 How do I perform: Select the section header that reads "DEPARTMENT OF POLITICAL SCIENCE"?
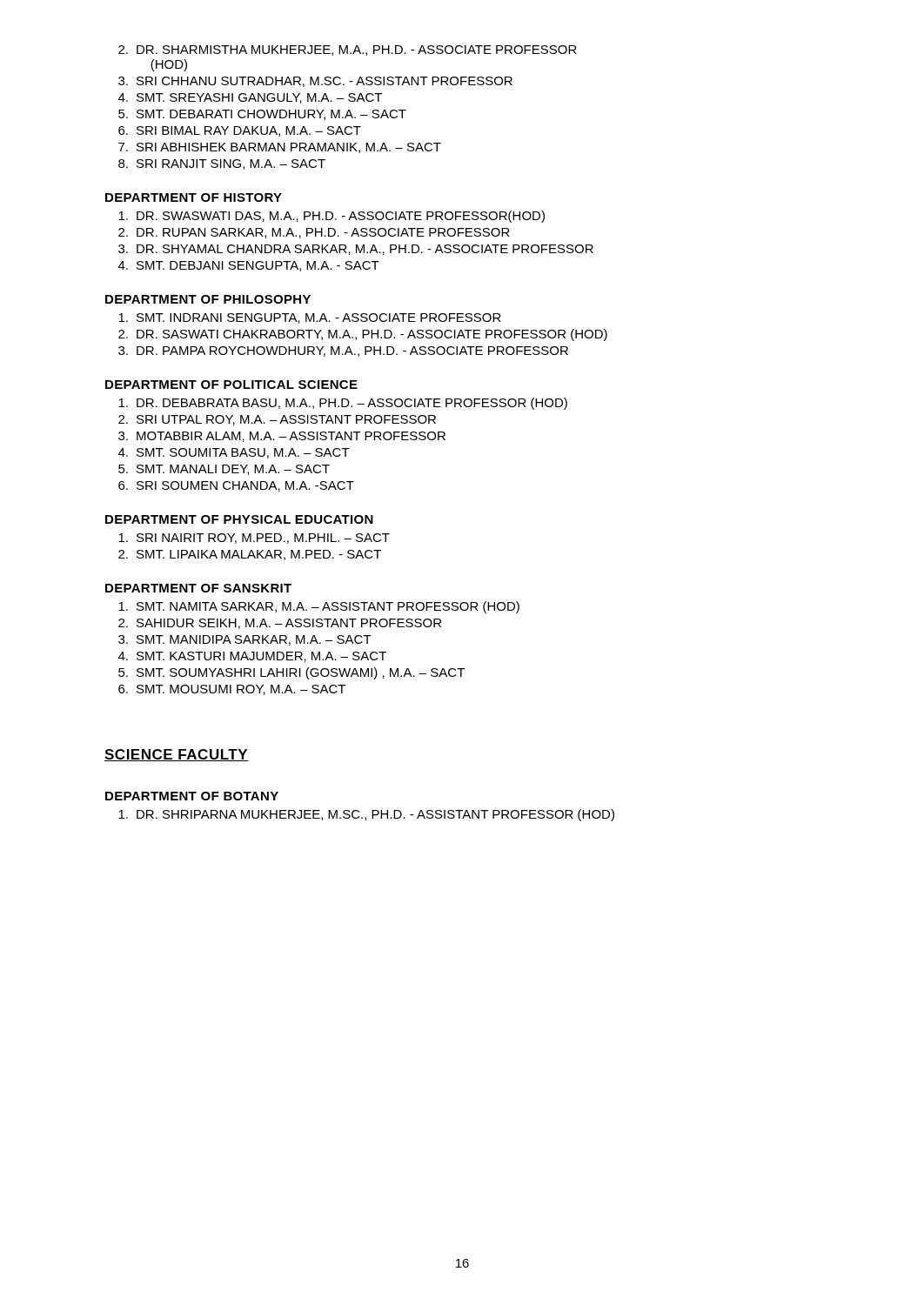click(x=231, y=384)
